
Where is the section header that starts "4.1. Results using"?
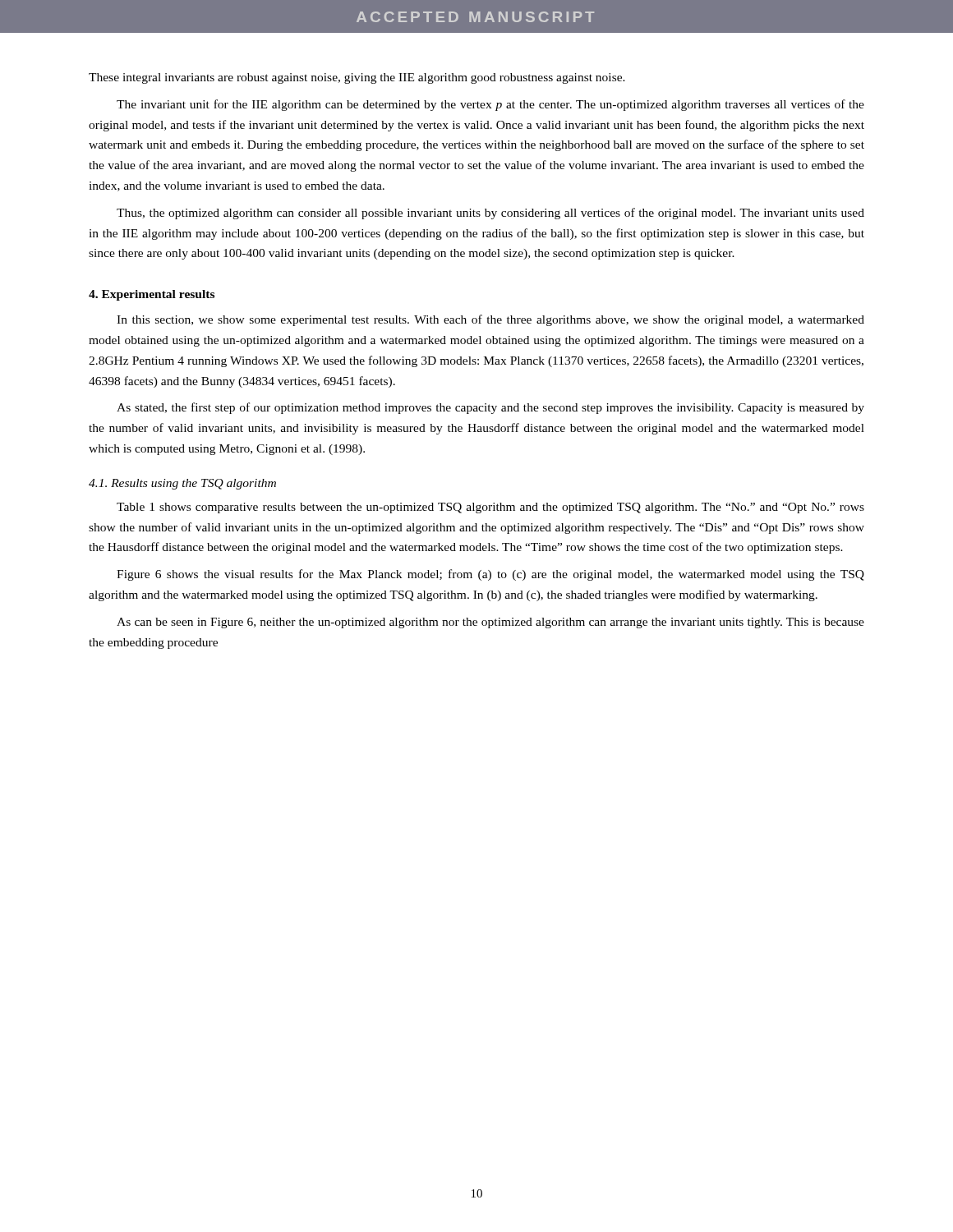[x=183, y=482]
